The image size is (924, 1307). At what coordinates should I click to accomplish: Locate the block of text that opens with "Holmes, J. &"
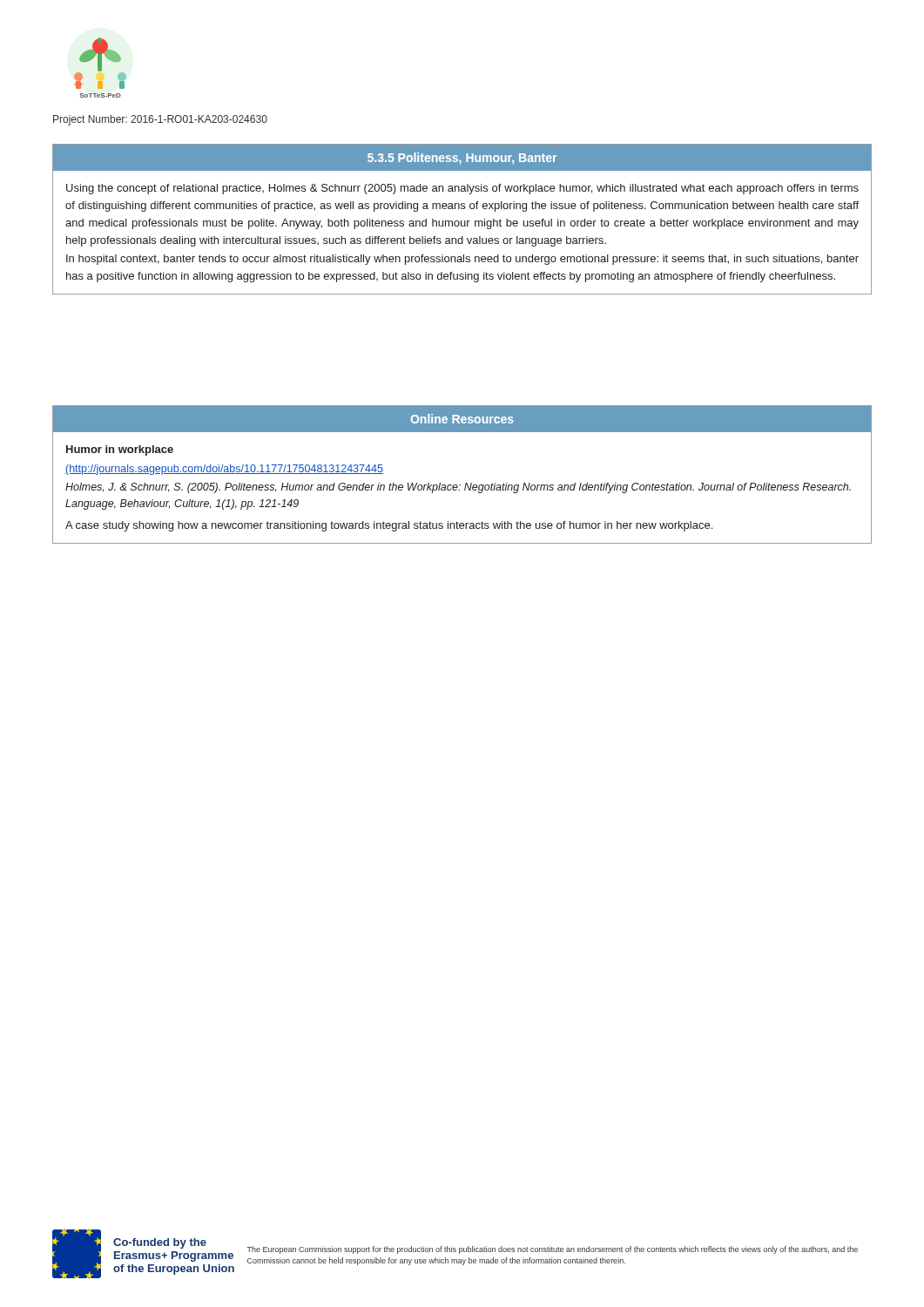point(459,495)
